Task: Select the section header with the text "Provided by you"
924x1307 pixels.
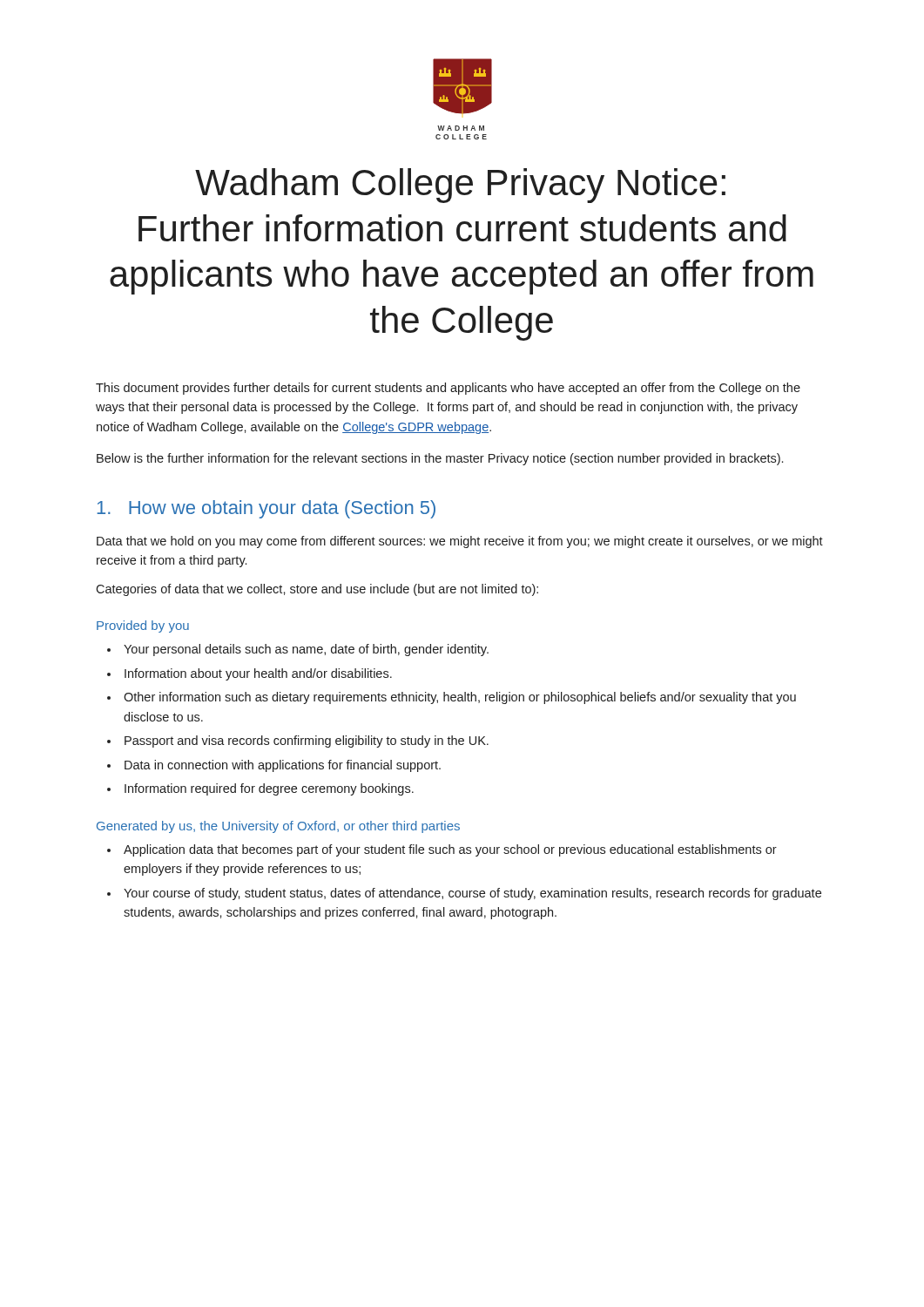Action: tap(143, 625)
